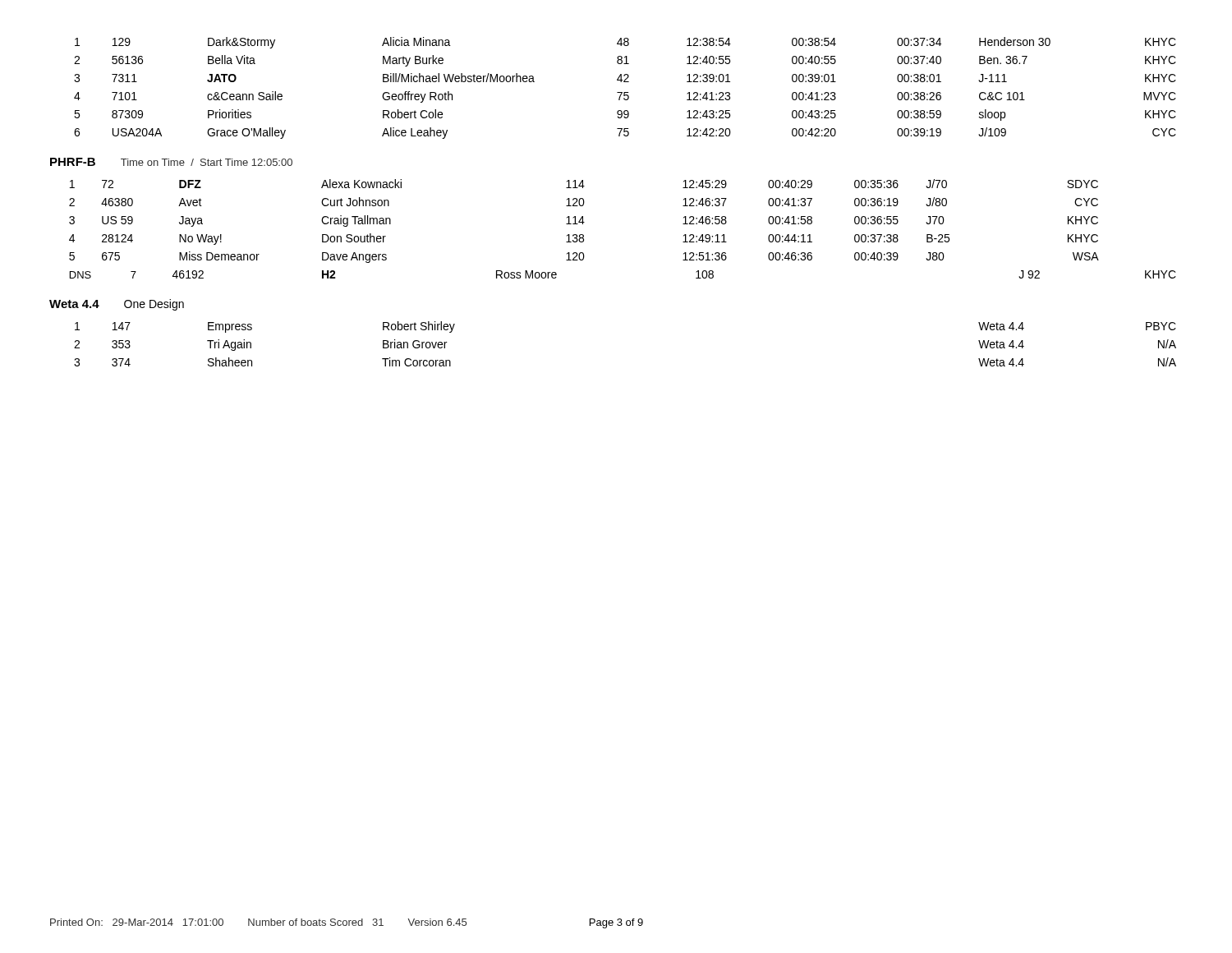Screen dimensions: 953x1232
Task: Click where it says "Weta 4.4 One Design"
Action: (x=117, y=304)
